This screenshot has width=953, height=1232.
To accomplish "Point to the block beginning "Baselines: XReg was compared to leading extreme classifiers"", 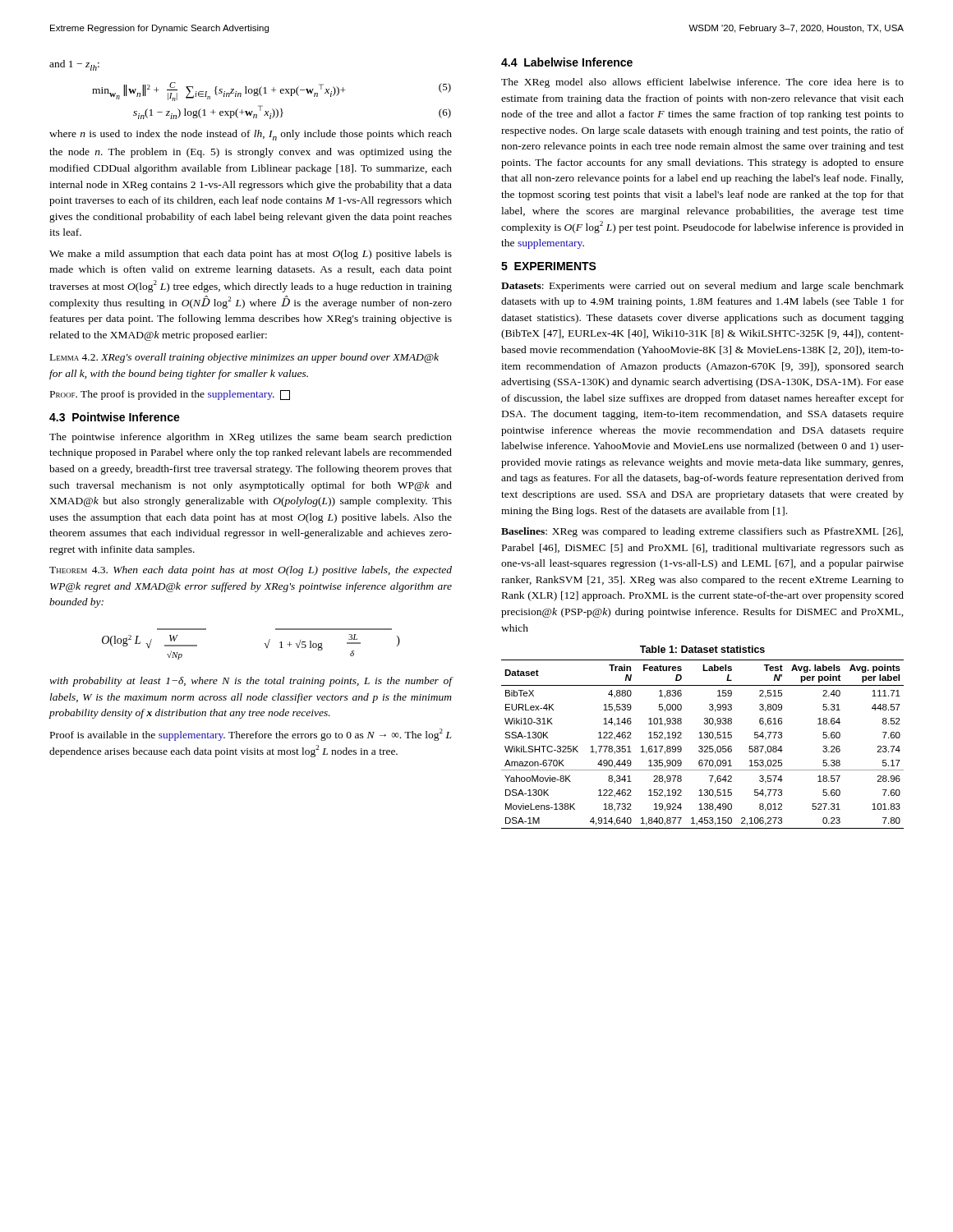I will 702,579.
